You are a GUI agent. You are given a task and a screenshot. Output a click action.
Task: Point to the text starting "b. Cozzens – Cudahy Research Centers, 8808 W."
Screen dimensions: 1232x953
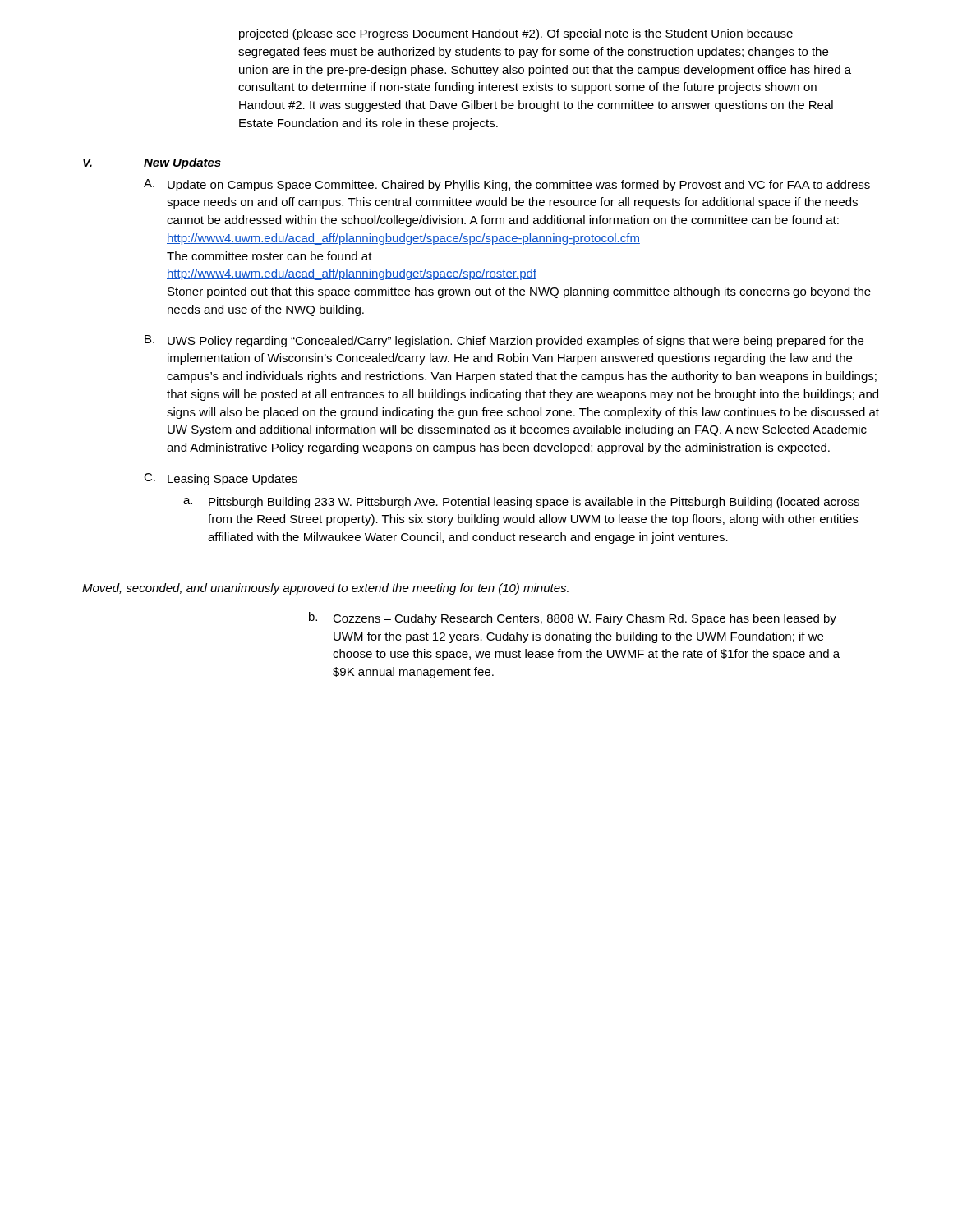point(581,647)
